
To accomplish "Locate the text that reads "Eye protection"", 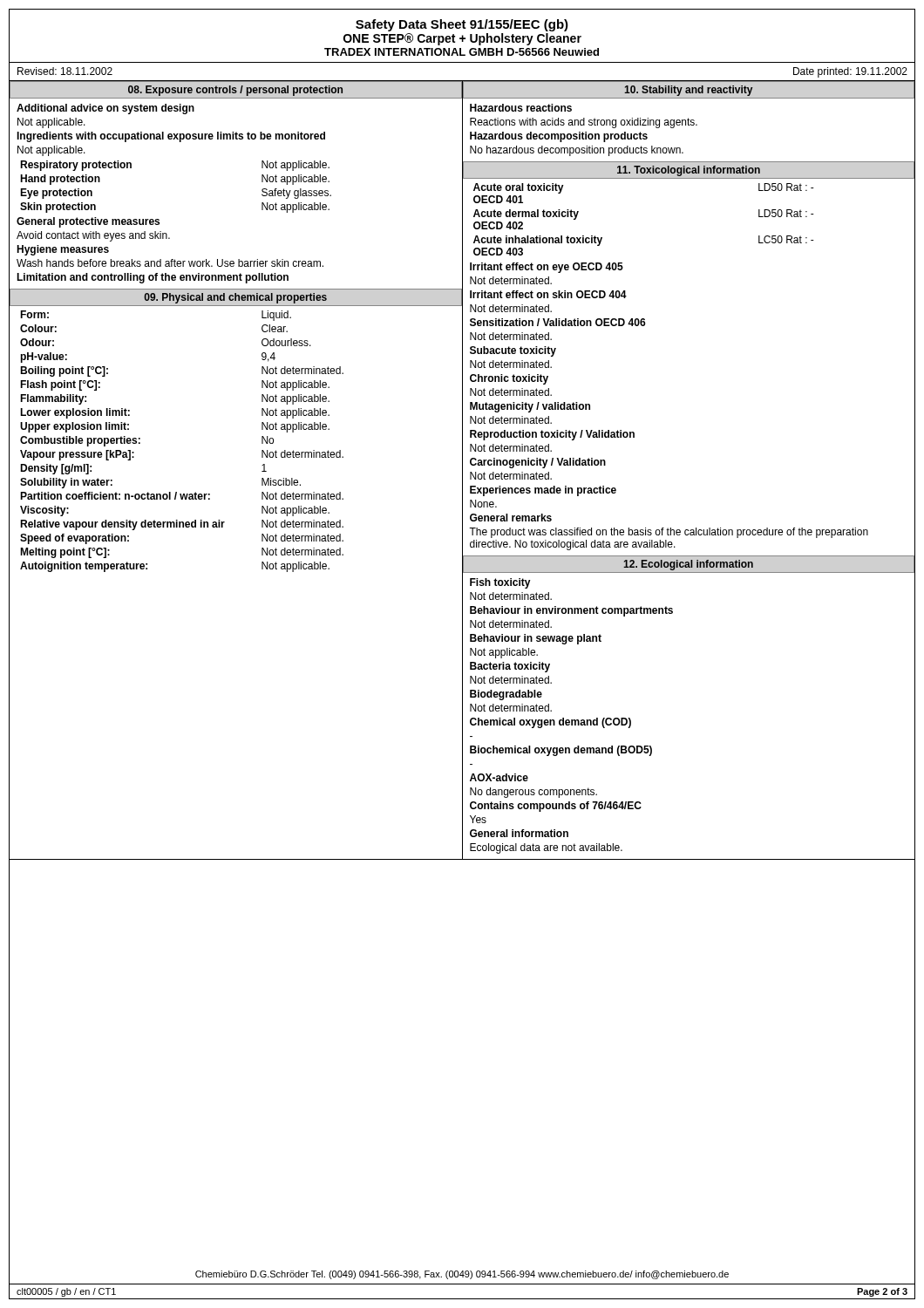I will coord(56,193).
